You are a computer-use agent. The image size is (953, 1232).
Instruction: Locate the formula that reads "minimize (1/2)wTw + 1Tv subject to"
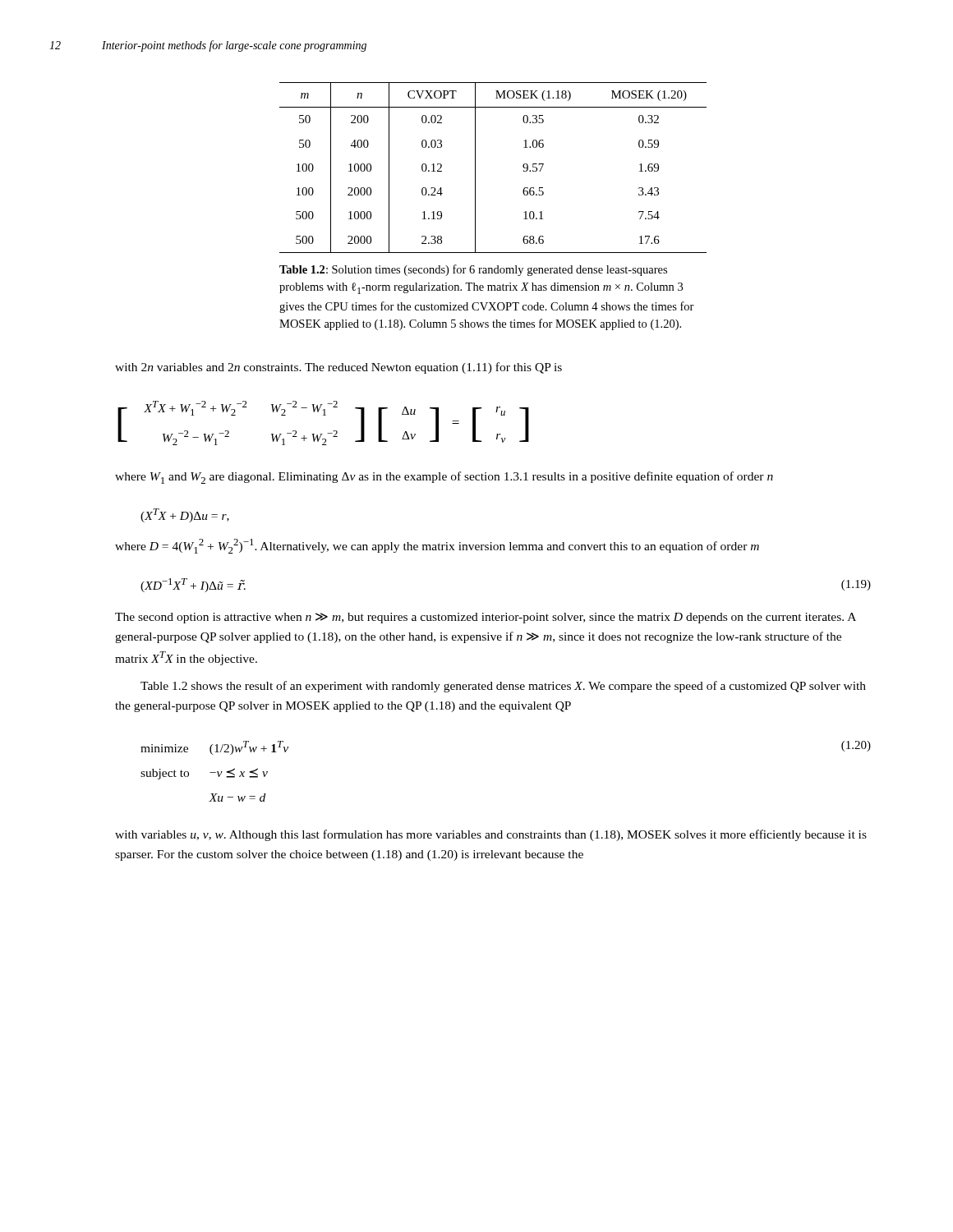tap(169, 748)
